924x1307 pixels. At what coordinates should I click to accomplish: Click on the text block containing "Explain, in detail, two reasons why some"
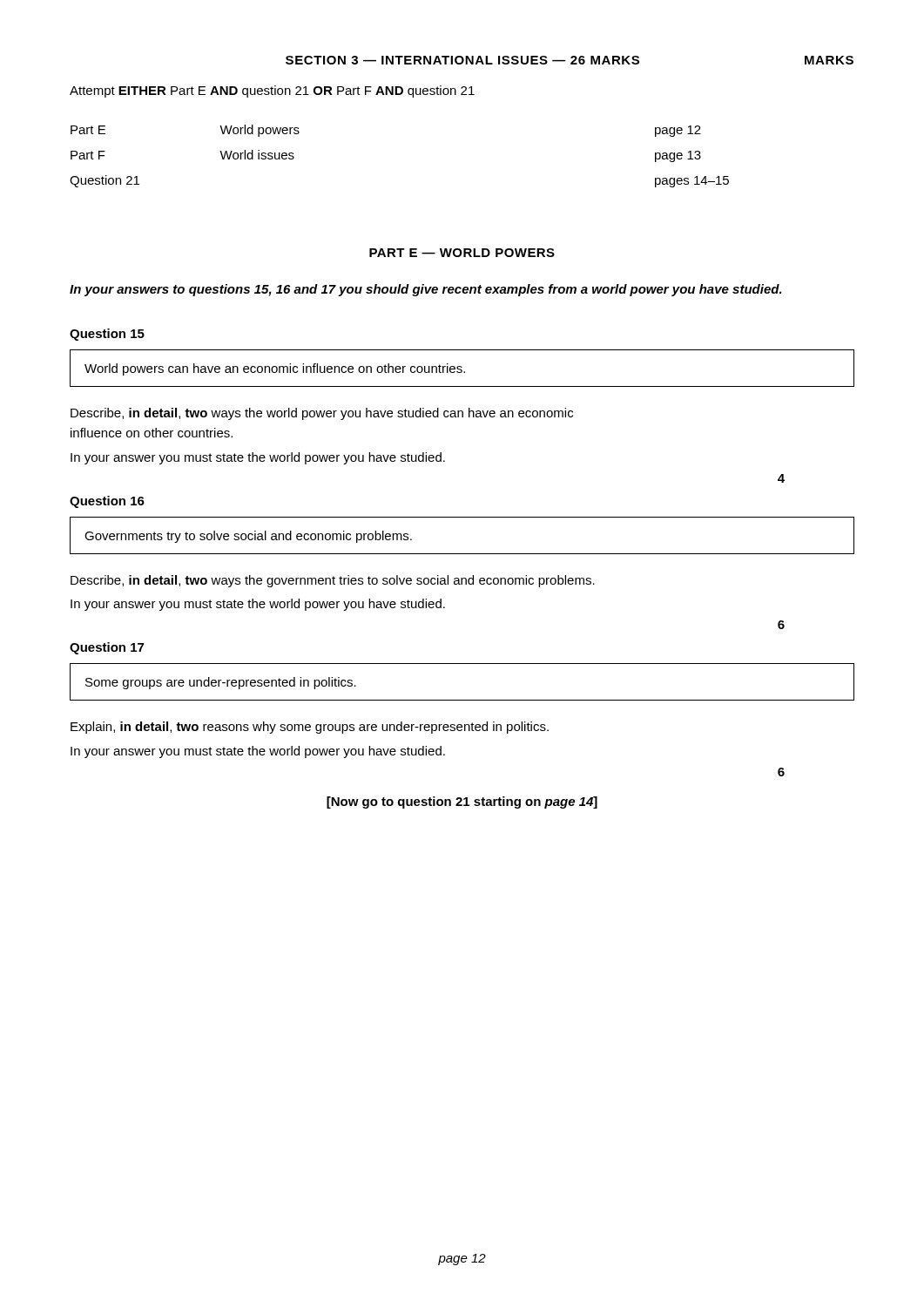click(x=310, y=726)
